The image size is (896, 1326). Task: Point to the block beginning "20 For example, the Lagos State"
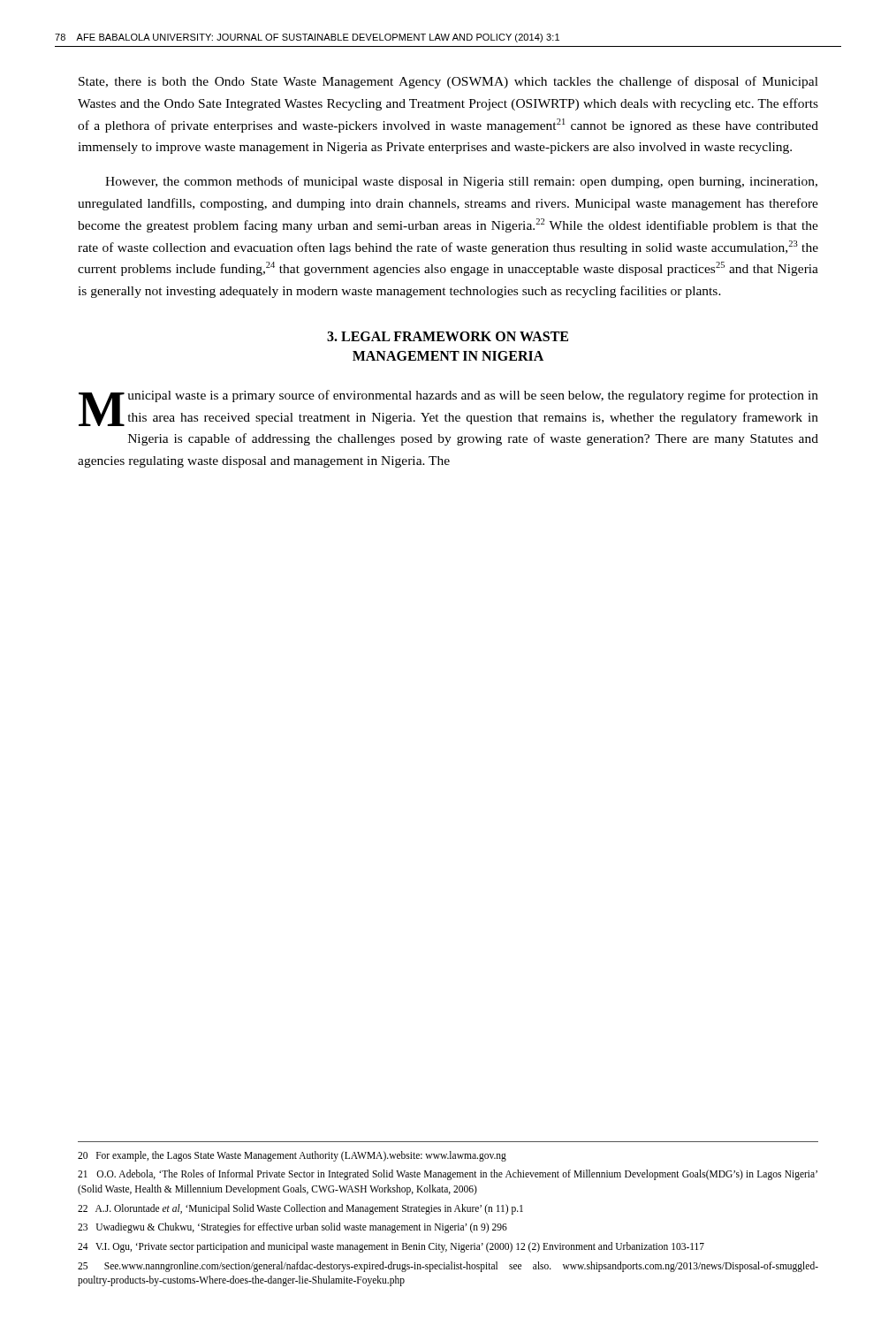point(292,1155)
